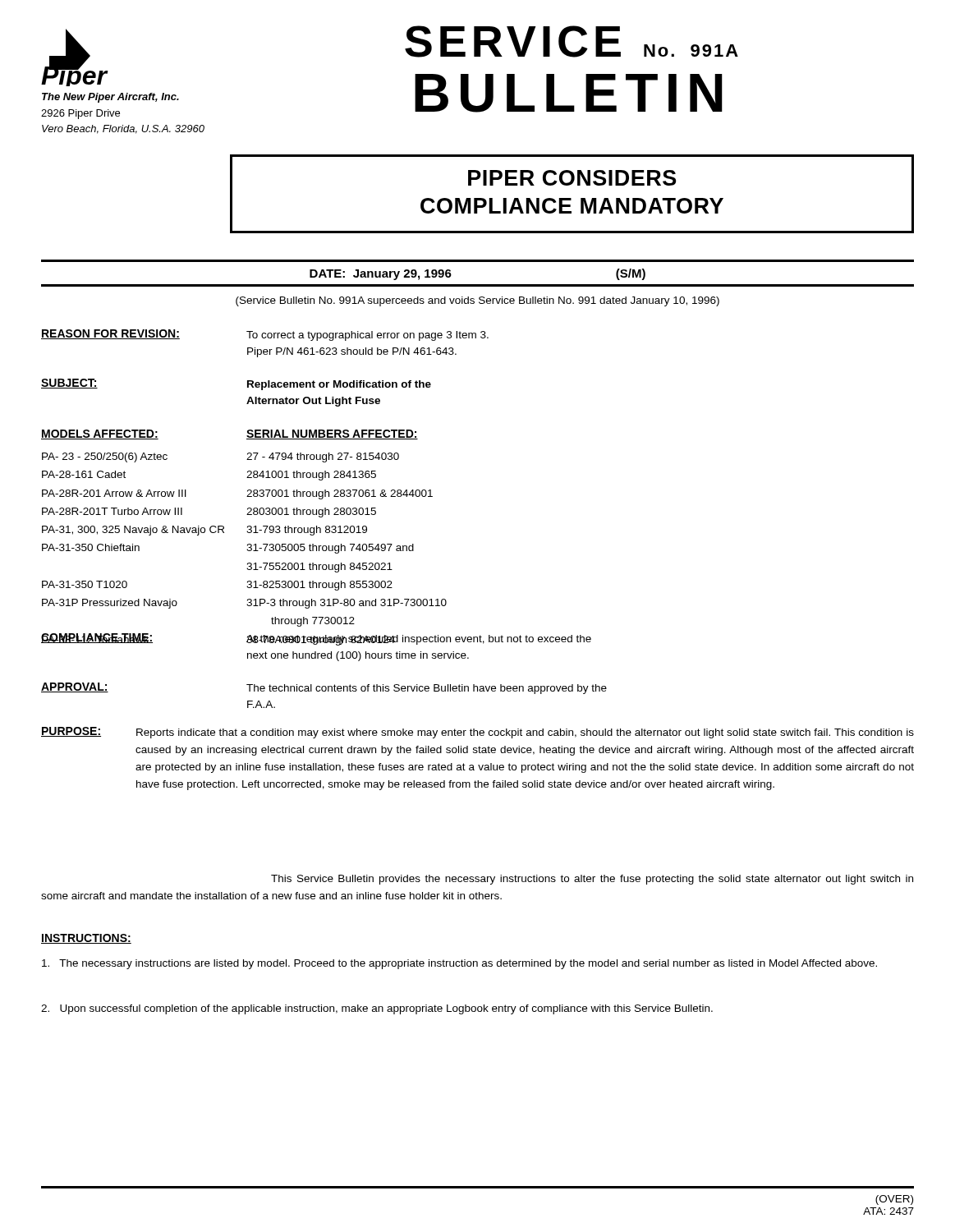Point to the region starting "The New Piper Aircraft, Inc."
The width and height of the screenshot is (955, 1232).
tap(123, 112)
